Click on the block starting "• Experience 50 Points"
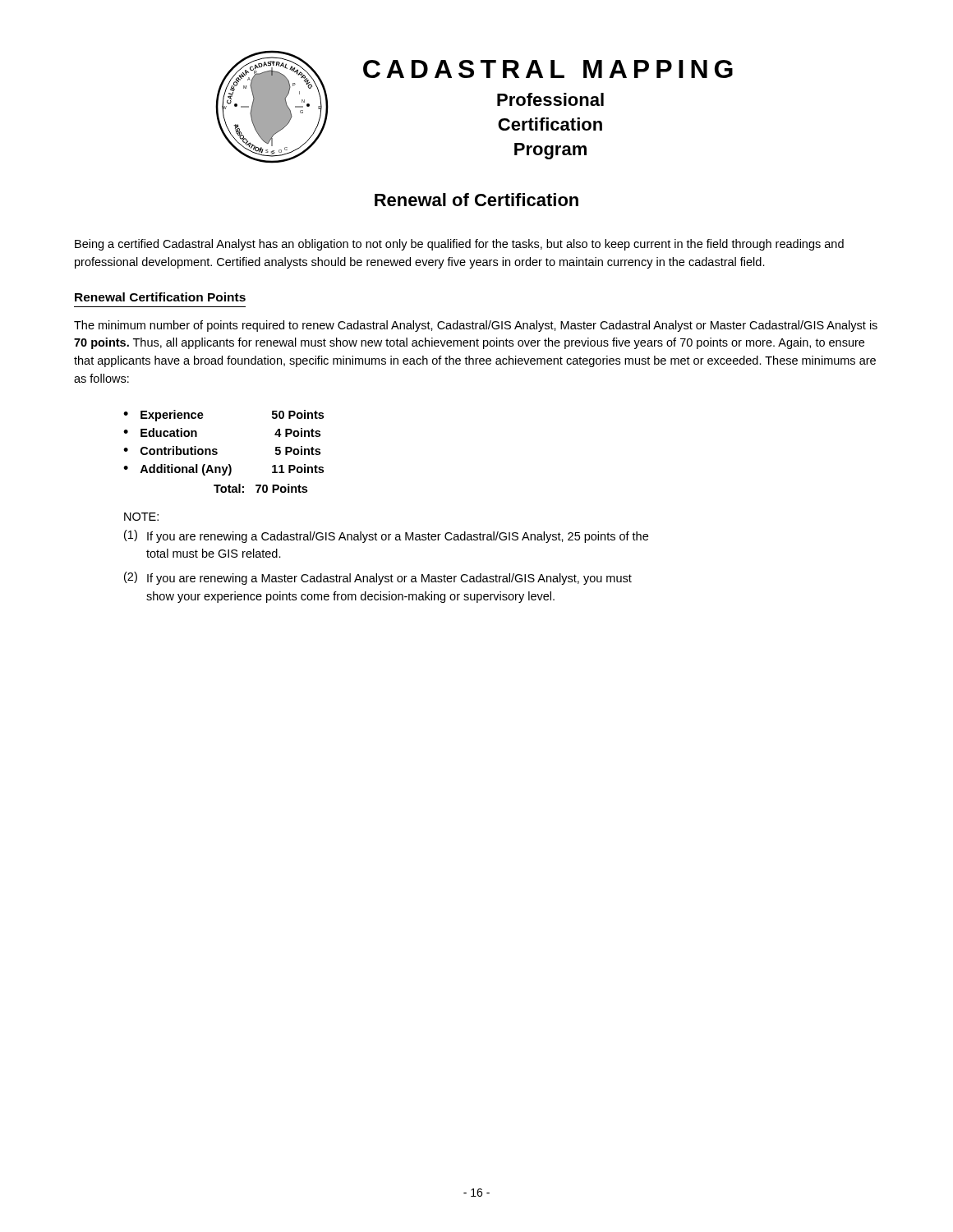The height and width of the screenshot is (1232, 953). point(174,415)
